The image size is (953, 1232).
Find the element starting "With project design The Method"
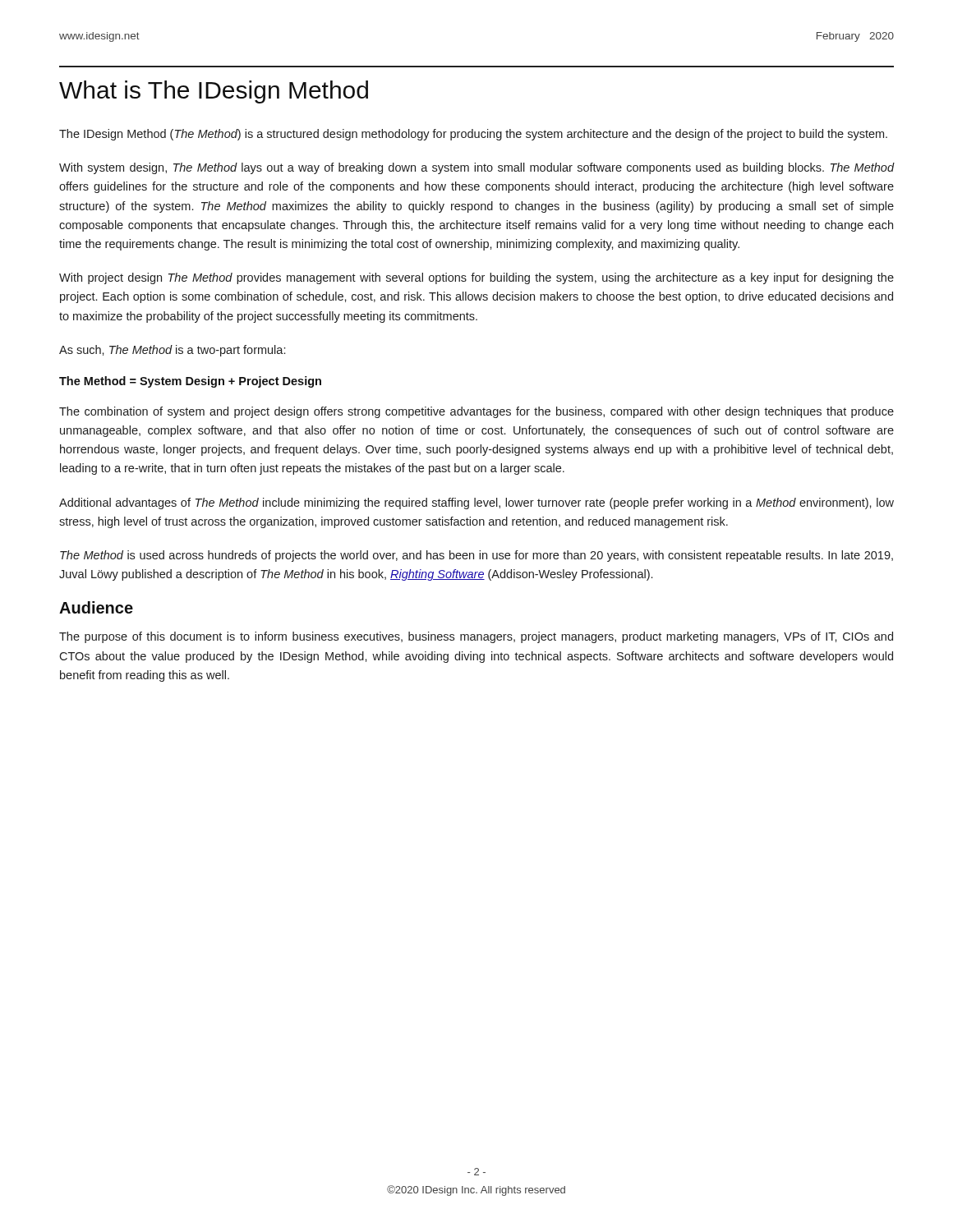476,297
